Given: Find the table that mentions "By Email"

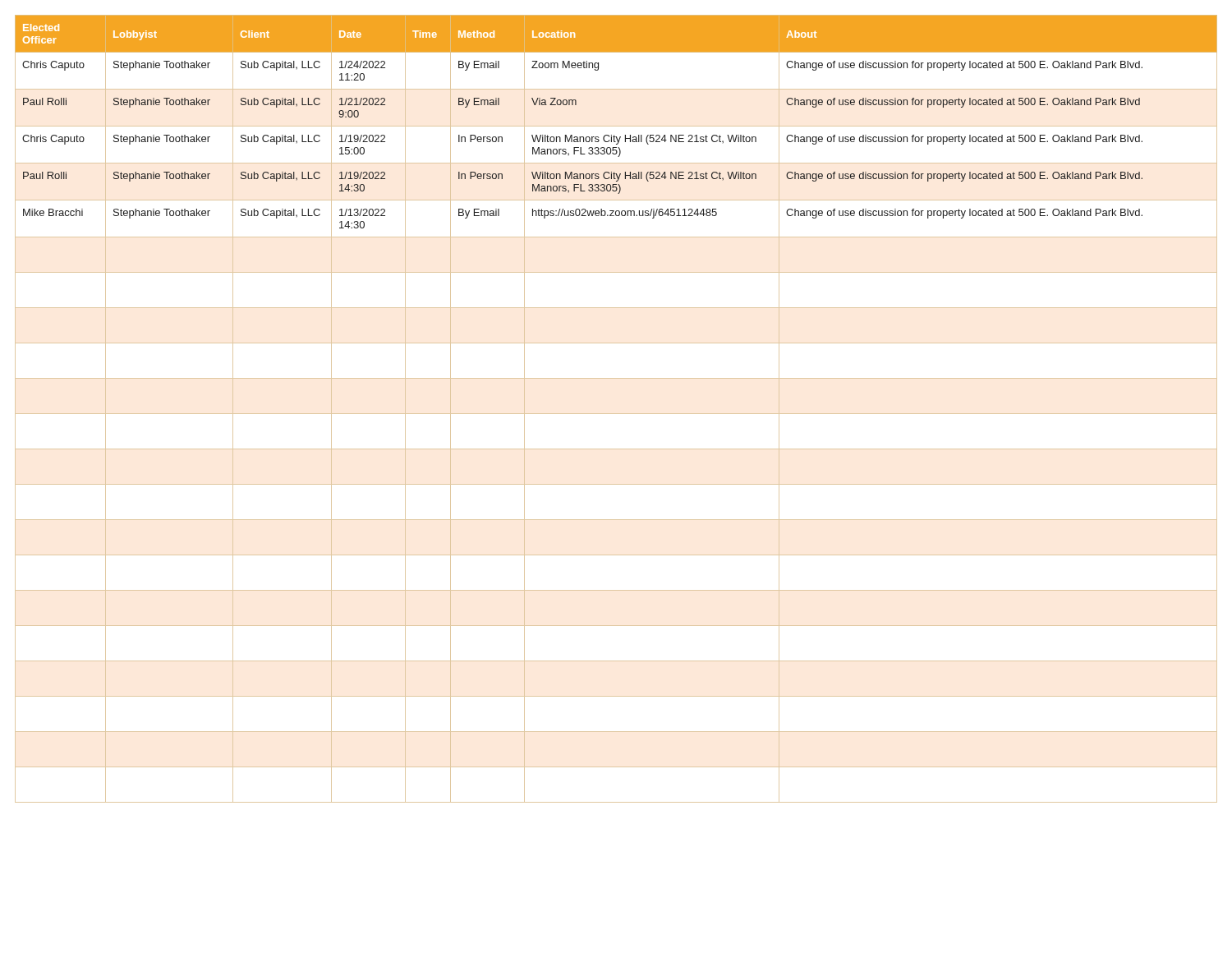Looking at the screenshot, I should tap(616, 409).
